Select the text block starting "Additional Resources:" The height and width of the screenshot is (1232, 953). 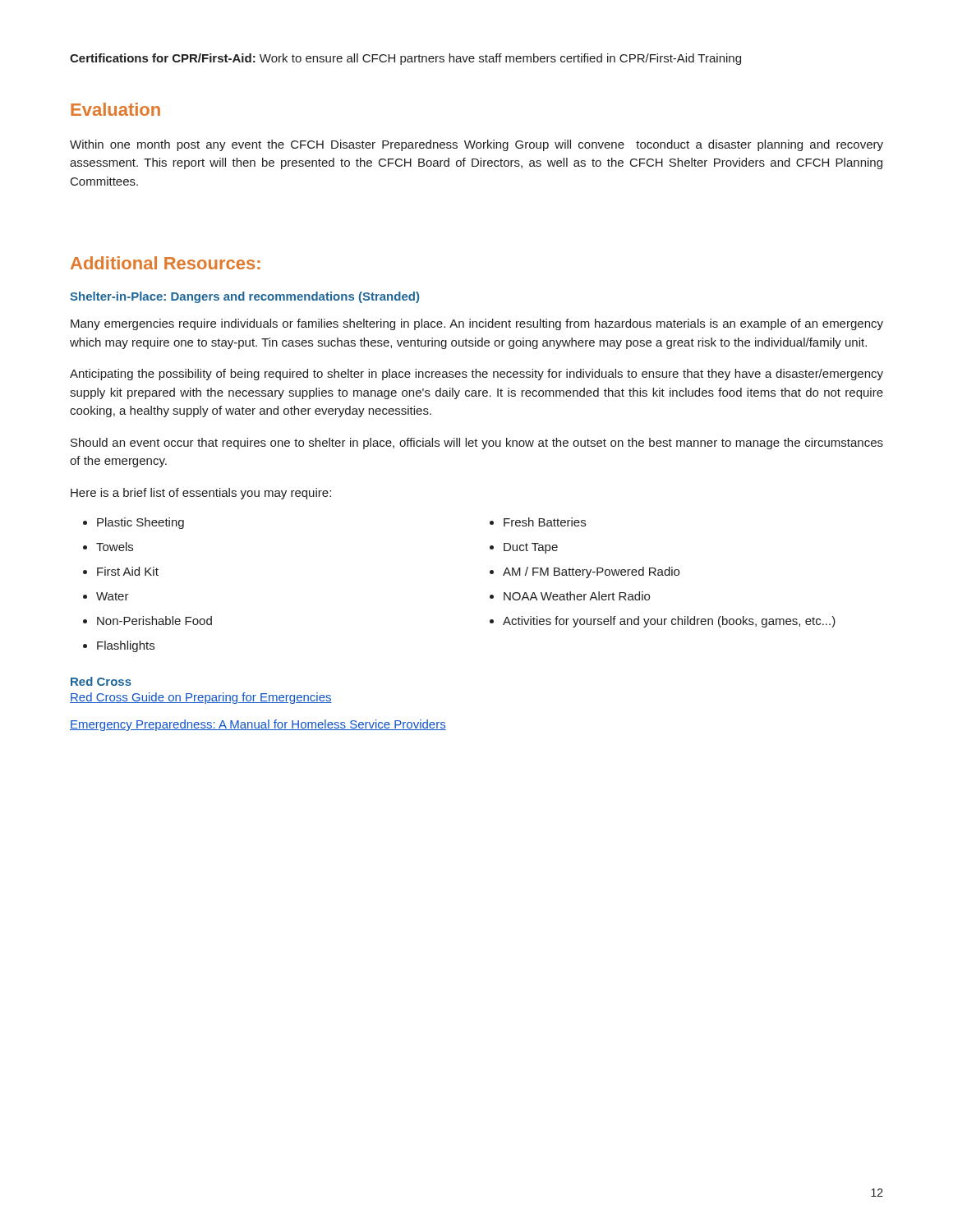[166, 263]
